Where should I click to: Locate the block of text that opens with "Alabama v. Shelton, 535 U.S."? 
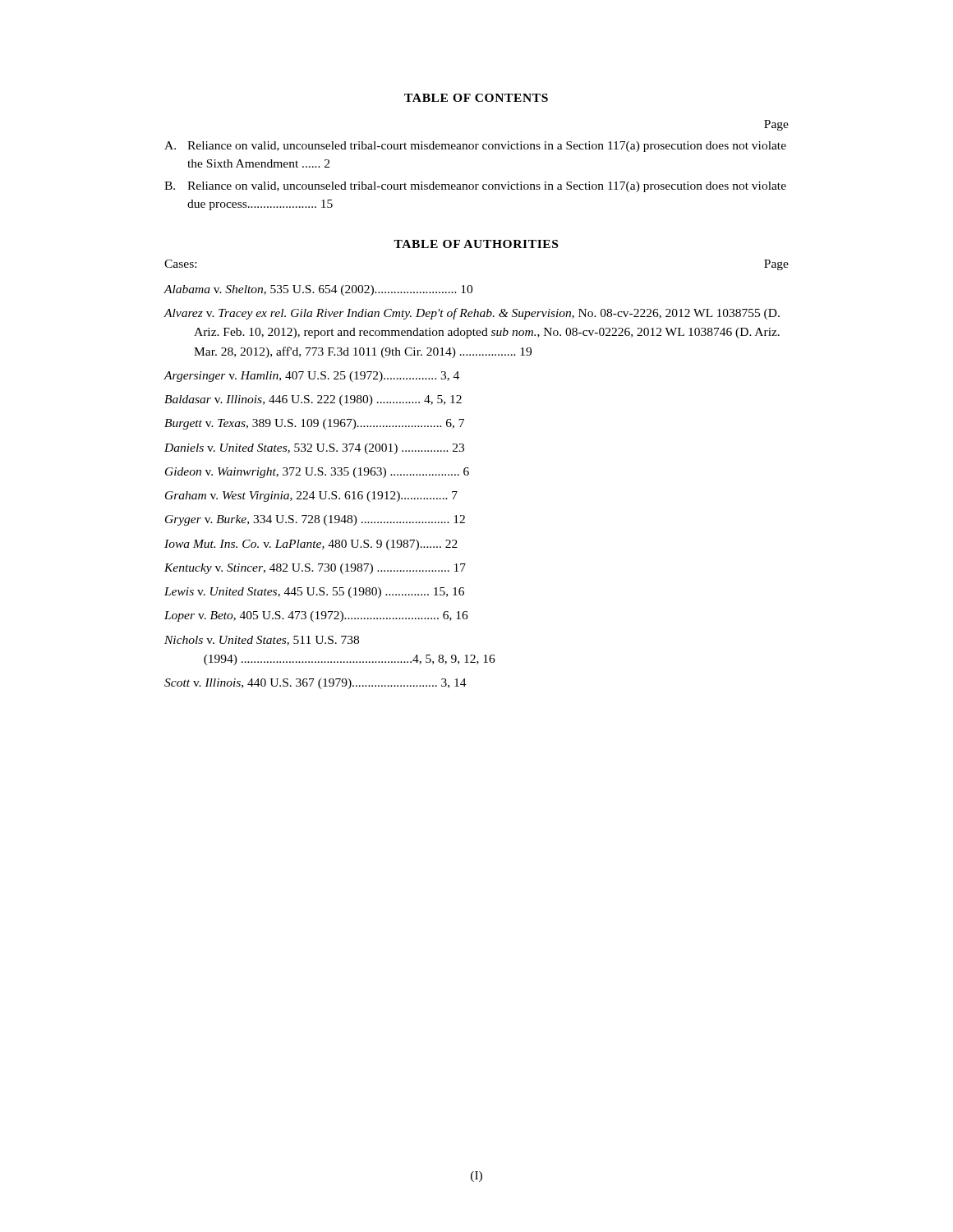coord(319,289)
